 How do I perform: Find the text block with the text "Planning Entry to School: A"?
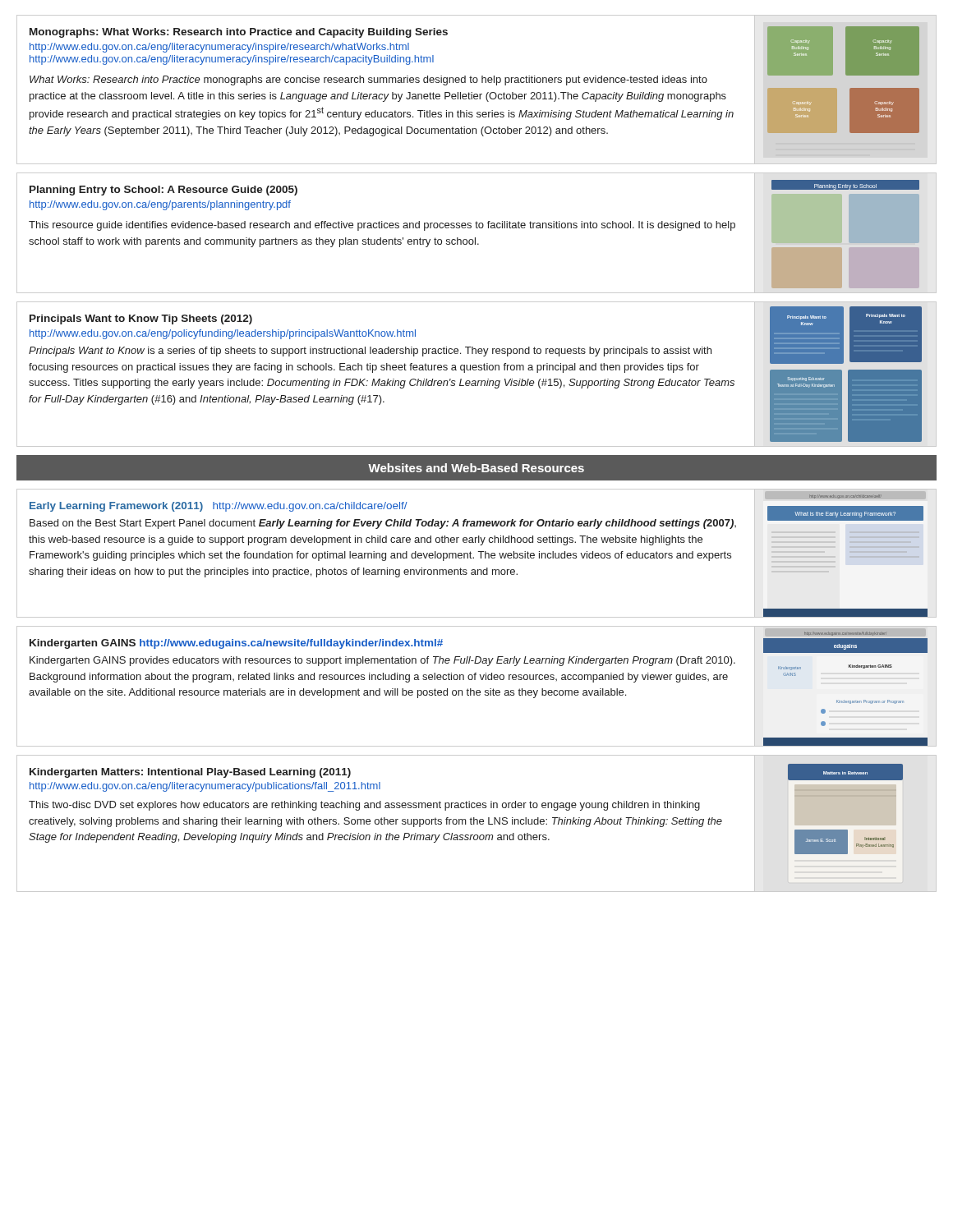pos(476,233)
